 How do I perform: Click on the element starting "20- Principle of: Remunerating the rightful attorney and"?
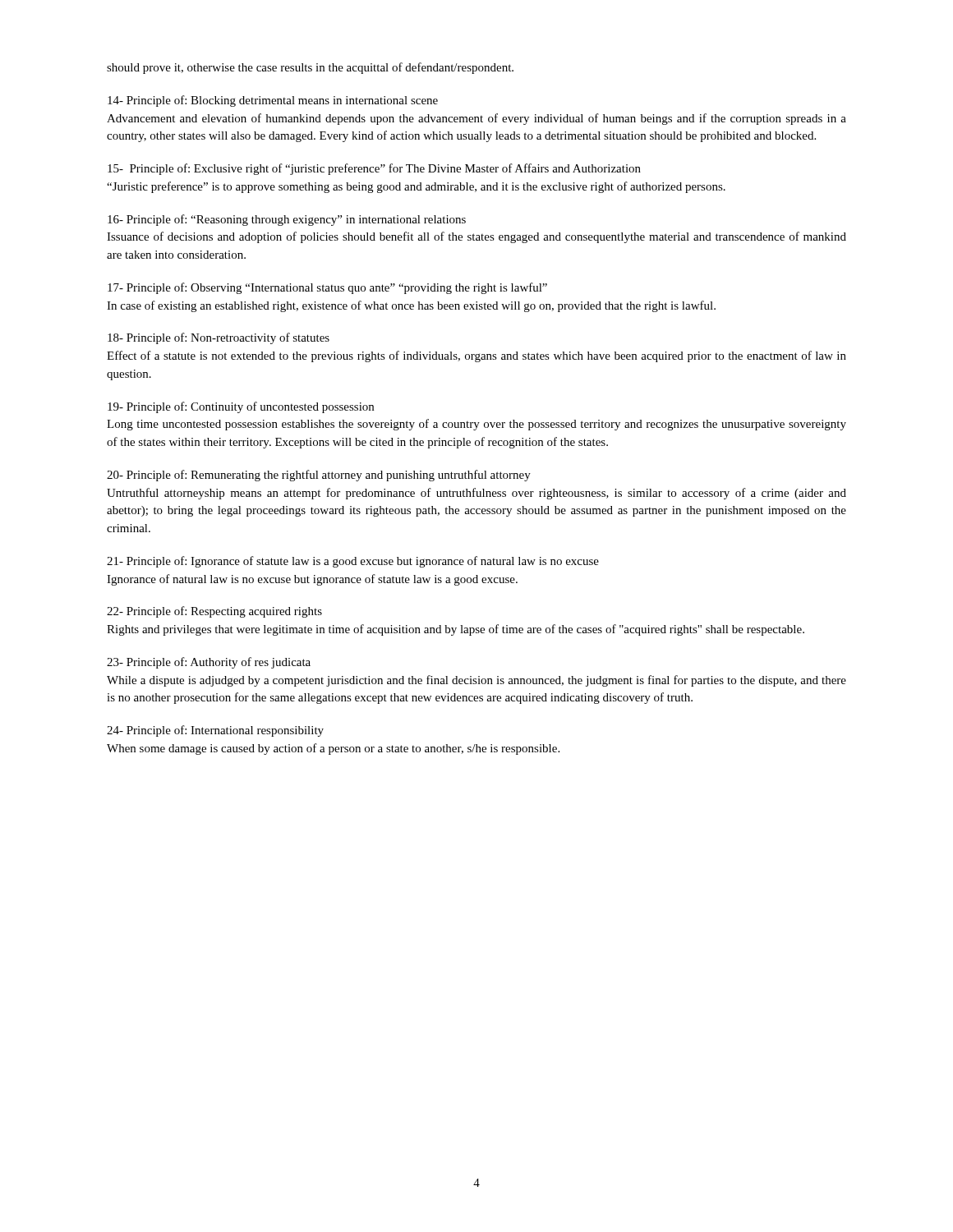click(476, 502)
